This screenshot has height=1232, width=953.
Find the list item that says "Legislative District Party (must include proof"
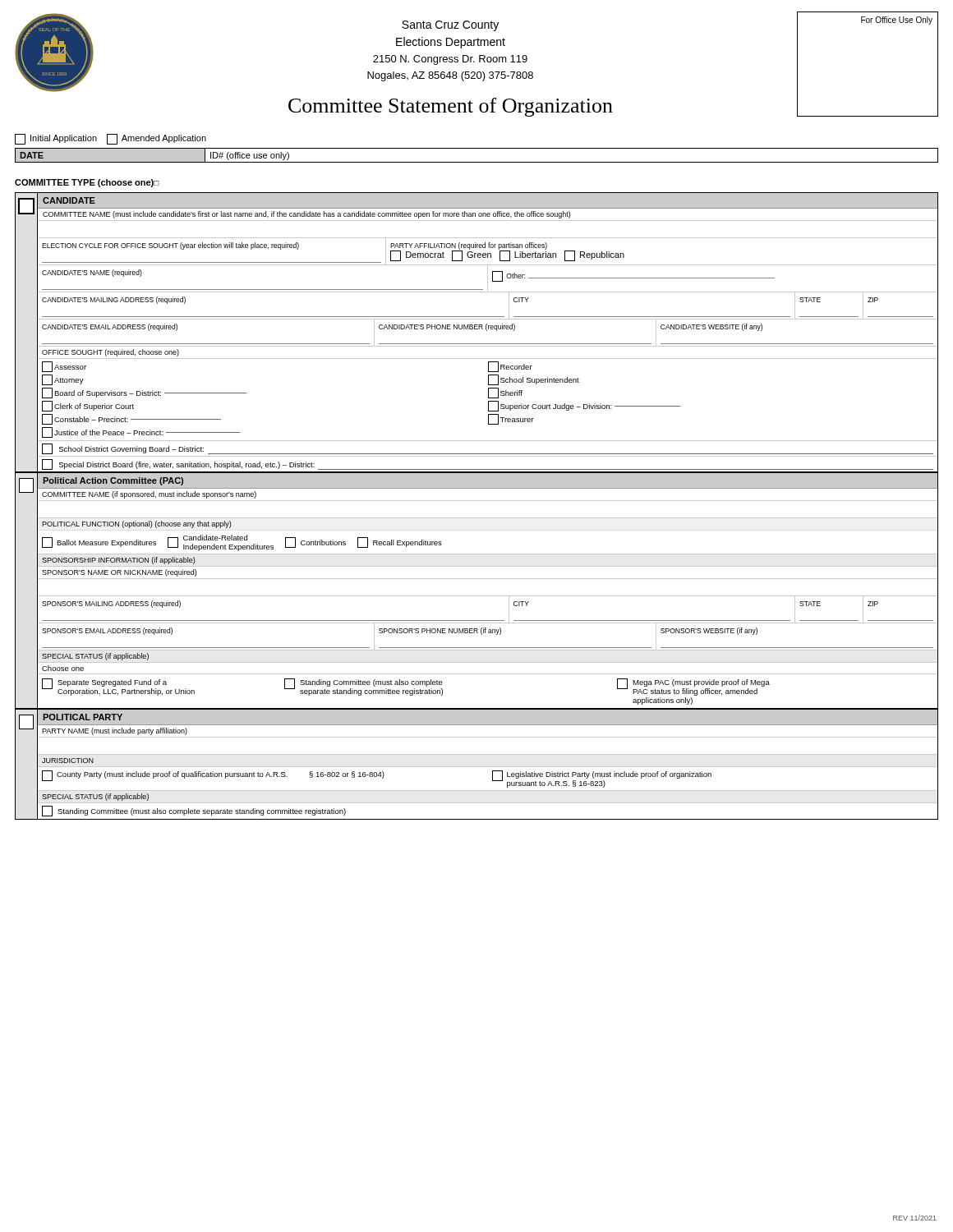tap(602, 779)
